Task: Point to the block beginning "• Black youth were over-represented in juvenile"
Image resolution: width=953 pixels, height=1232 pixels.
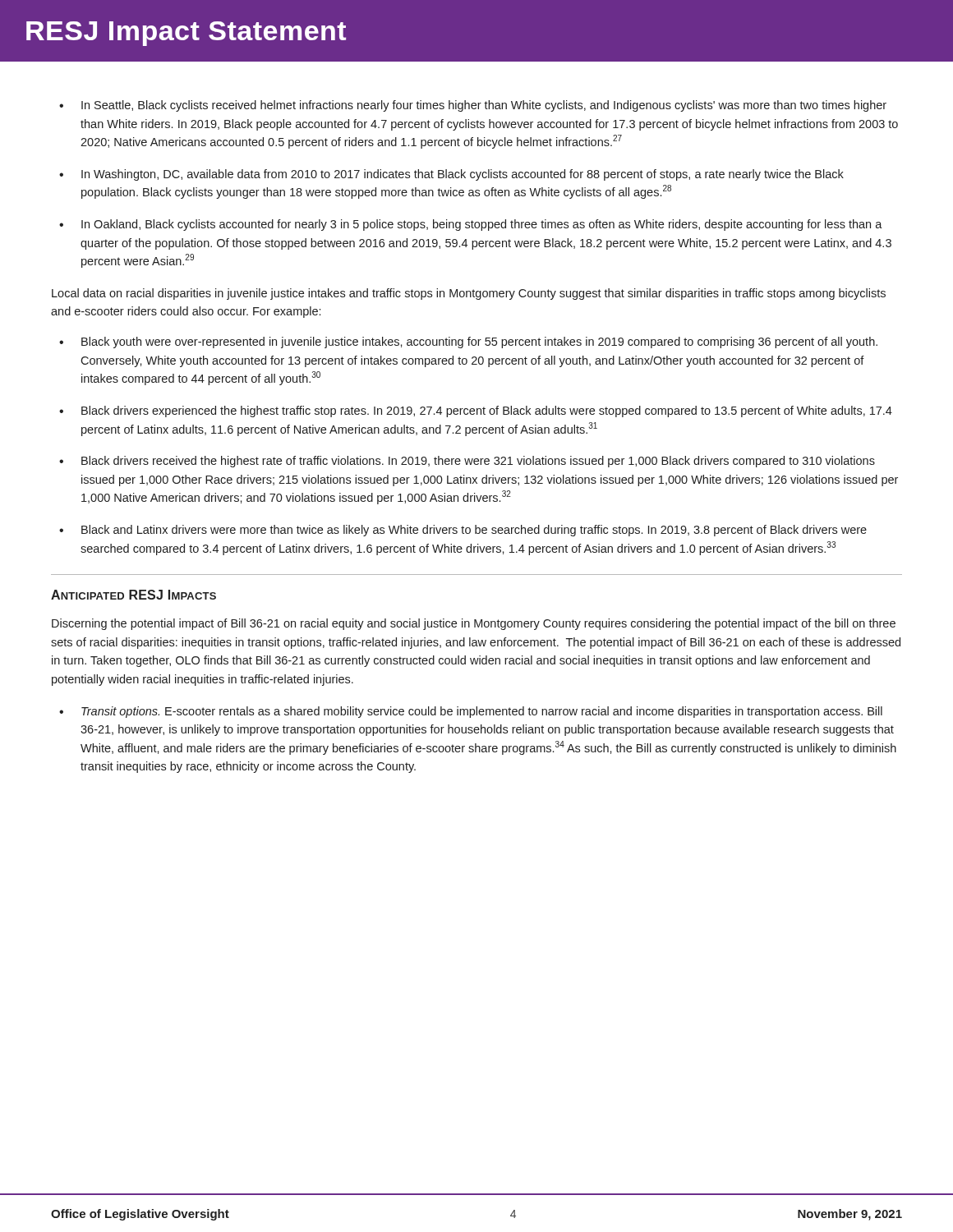Action: pyautogui.click(x=470, y=359)
